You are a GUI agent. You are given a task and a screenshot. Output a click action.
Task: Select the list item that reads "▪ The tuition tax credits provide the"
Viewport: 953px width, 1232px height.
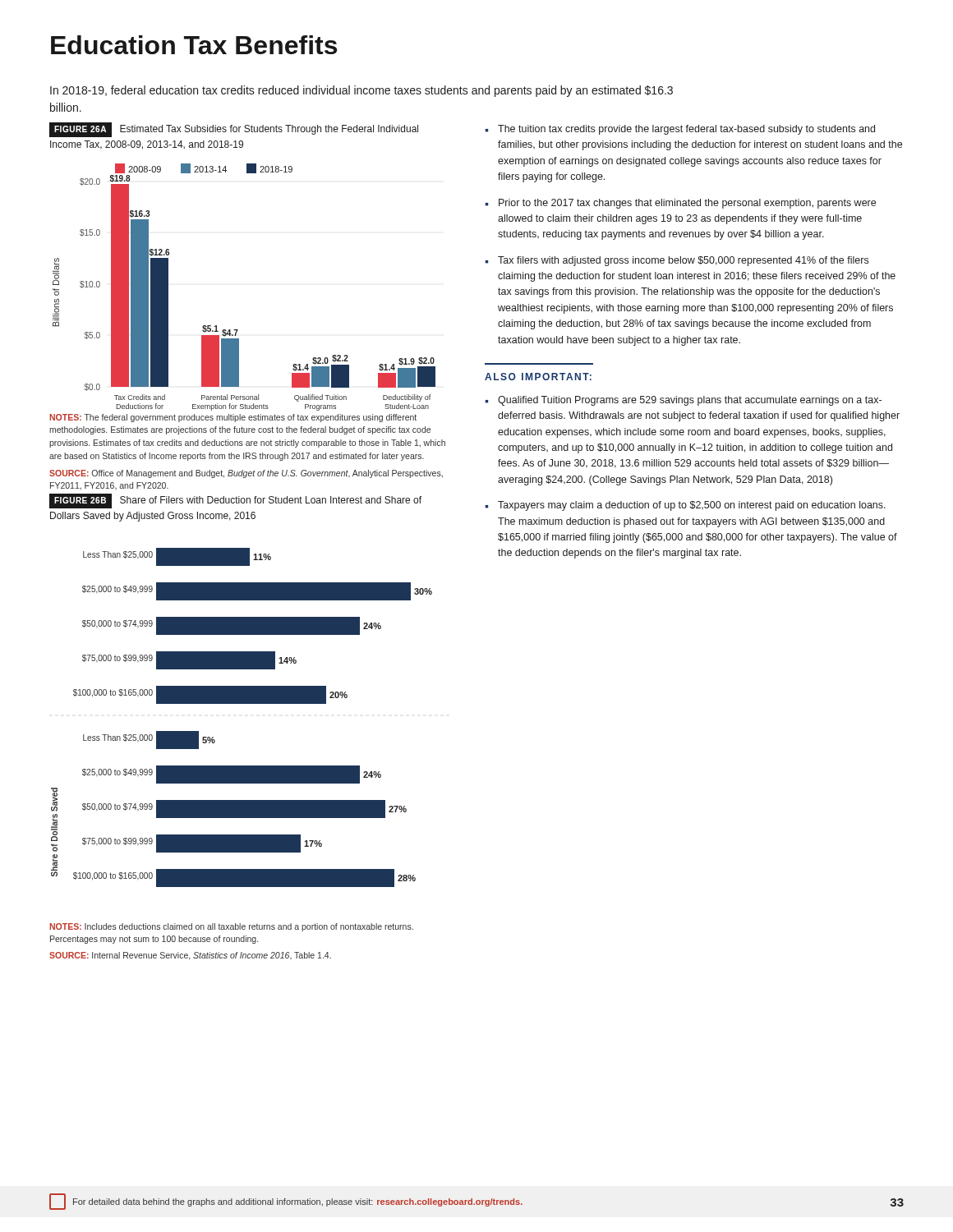pyautogui.click(x=694, y=152)
